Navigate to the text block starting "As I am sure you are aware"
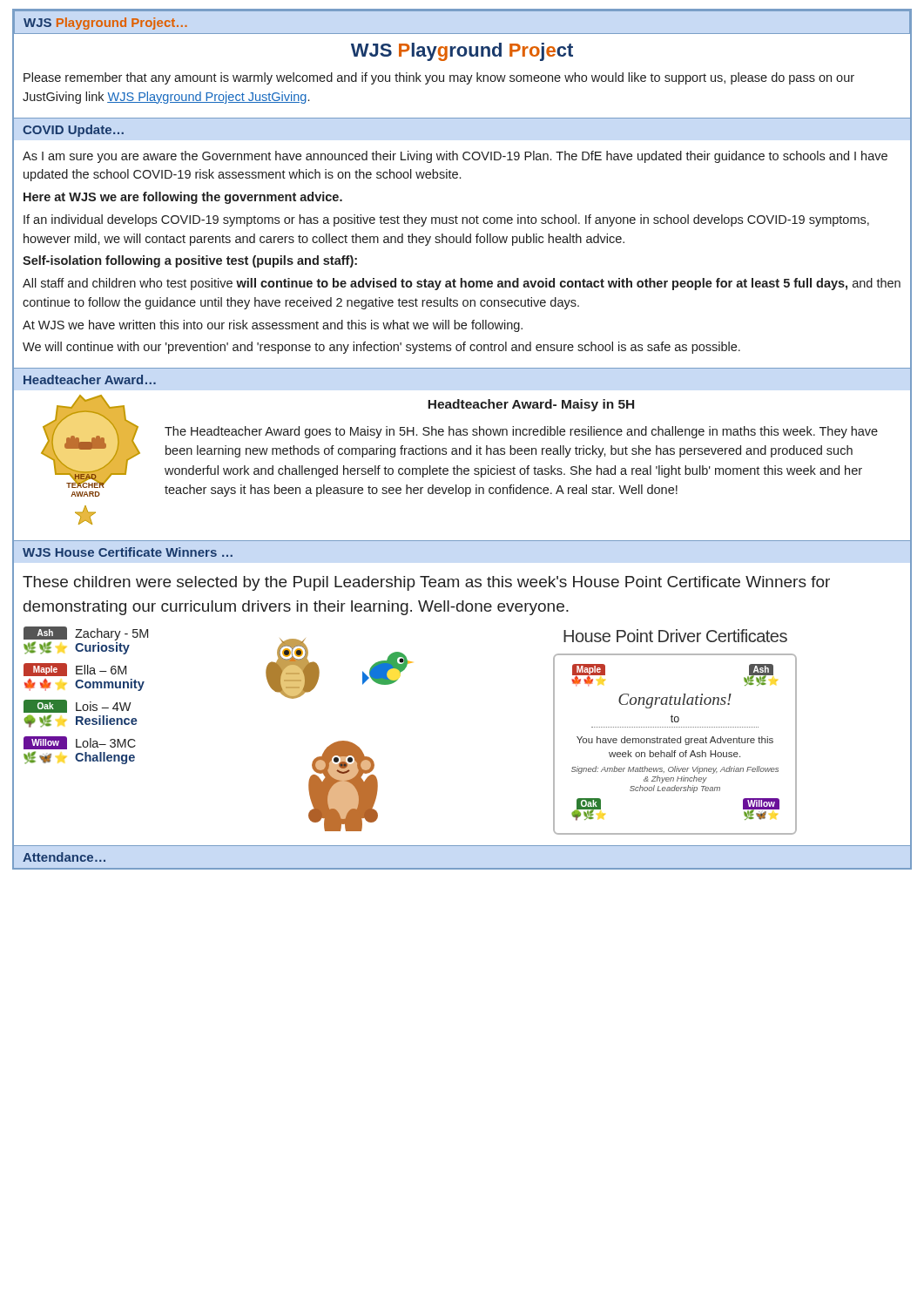924x1307 pixels. click(455, 165)
